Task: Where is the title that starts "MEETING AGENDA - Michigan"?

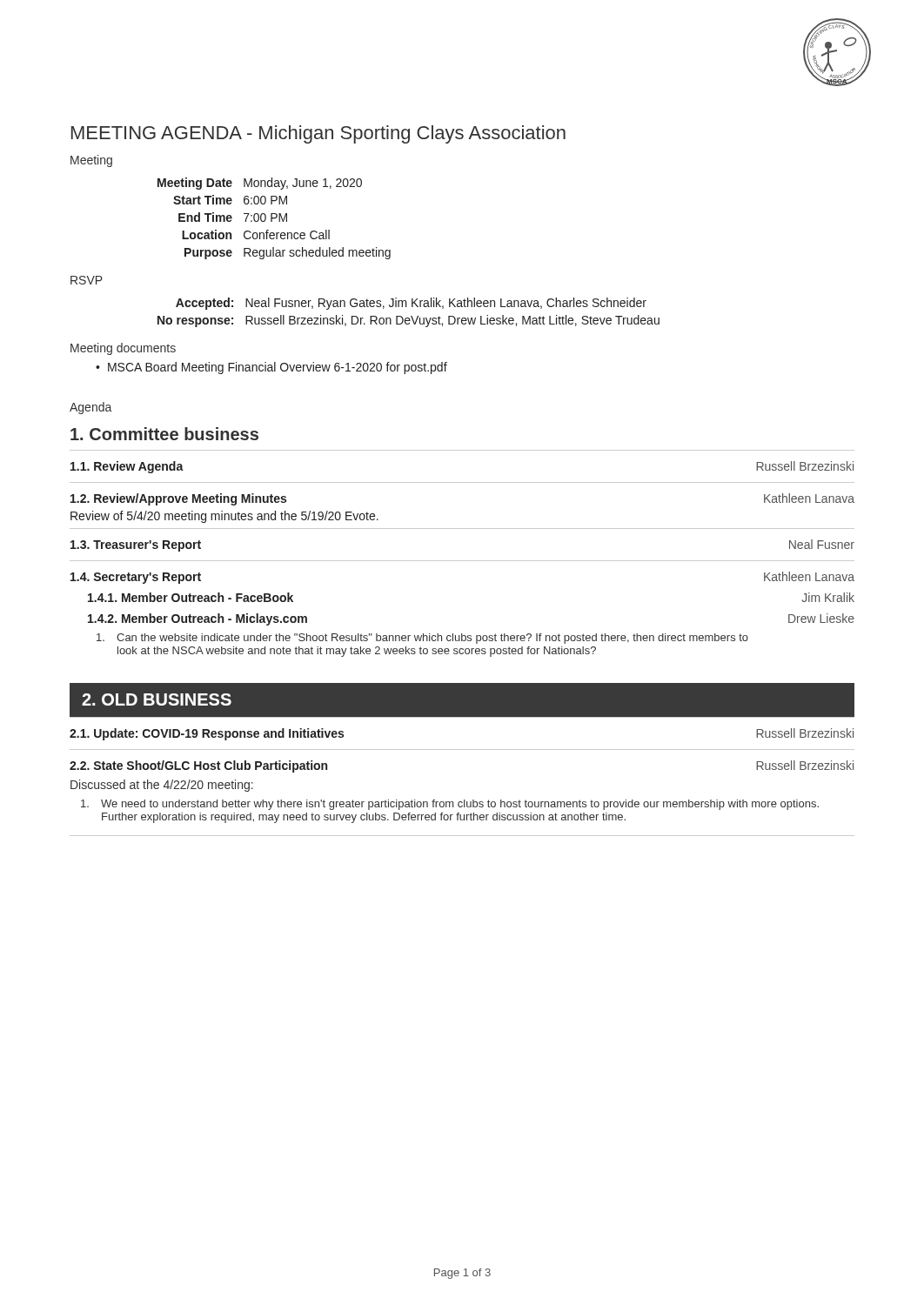Action: 318,133
